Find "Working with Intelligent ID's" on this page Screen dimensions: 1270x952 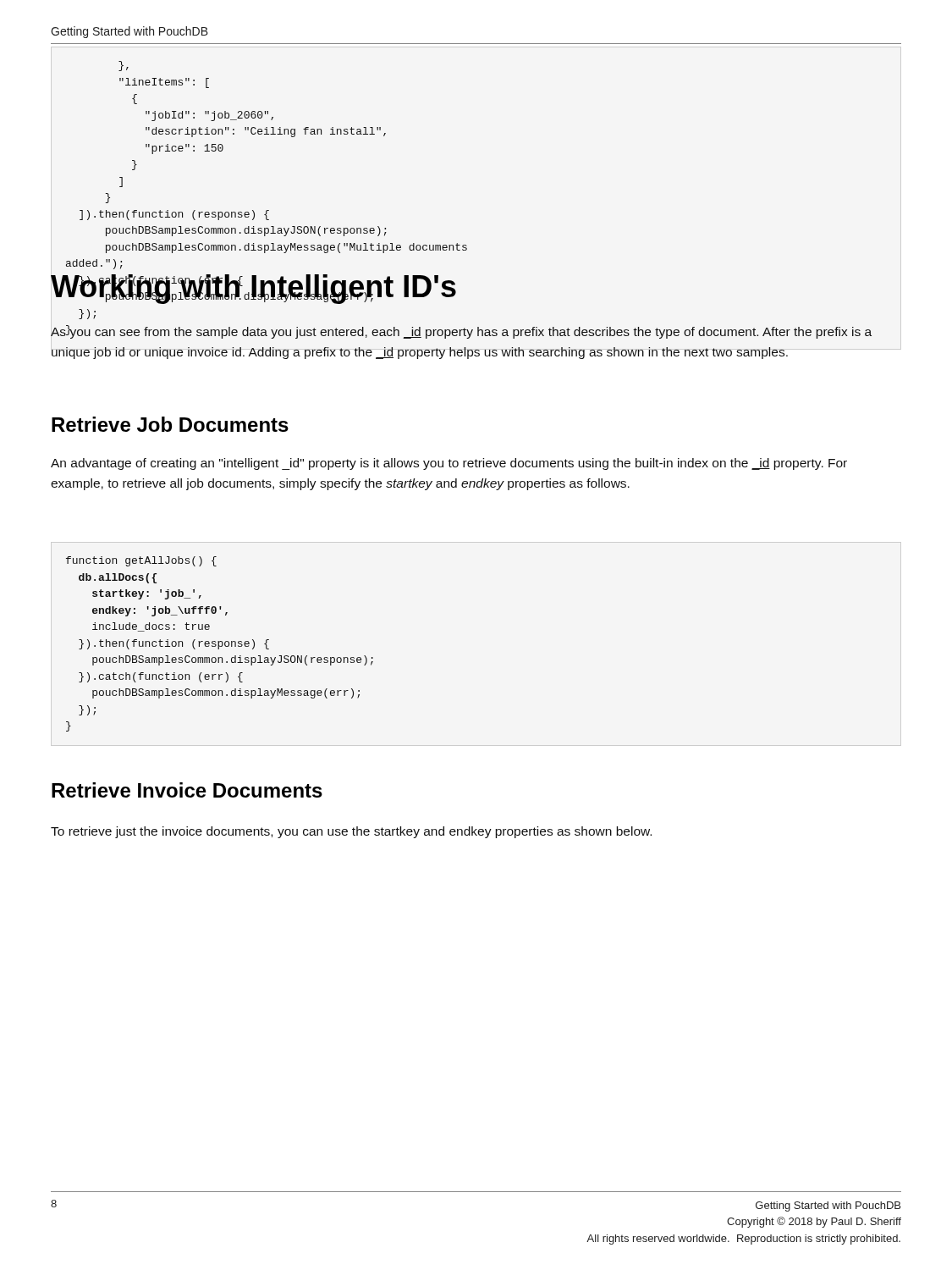[x=254, y=287]
